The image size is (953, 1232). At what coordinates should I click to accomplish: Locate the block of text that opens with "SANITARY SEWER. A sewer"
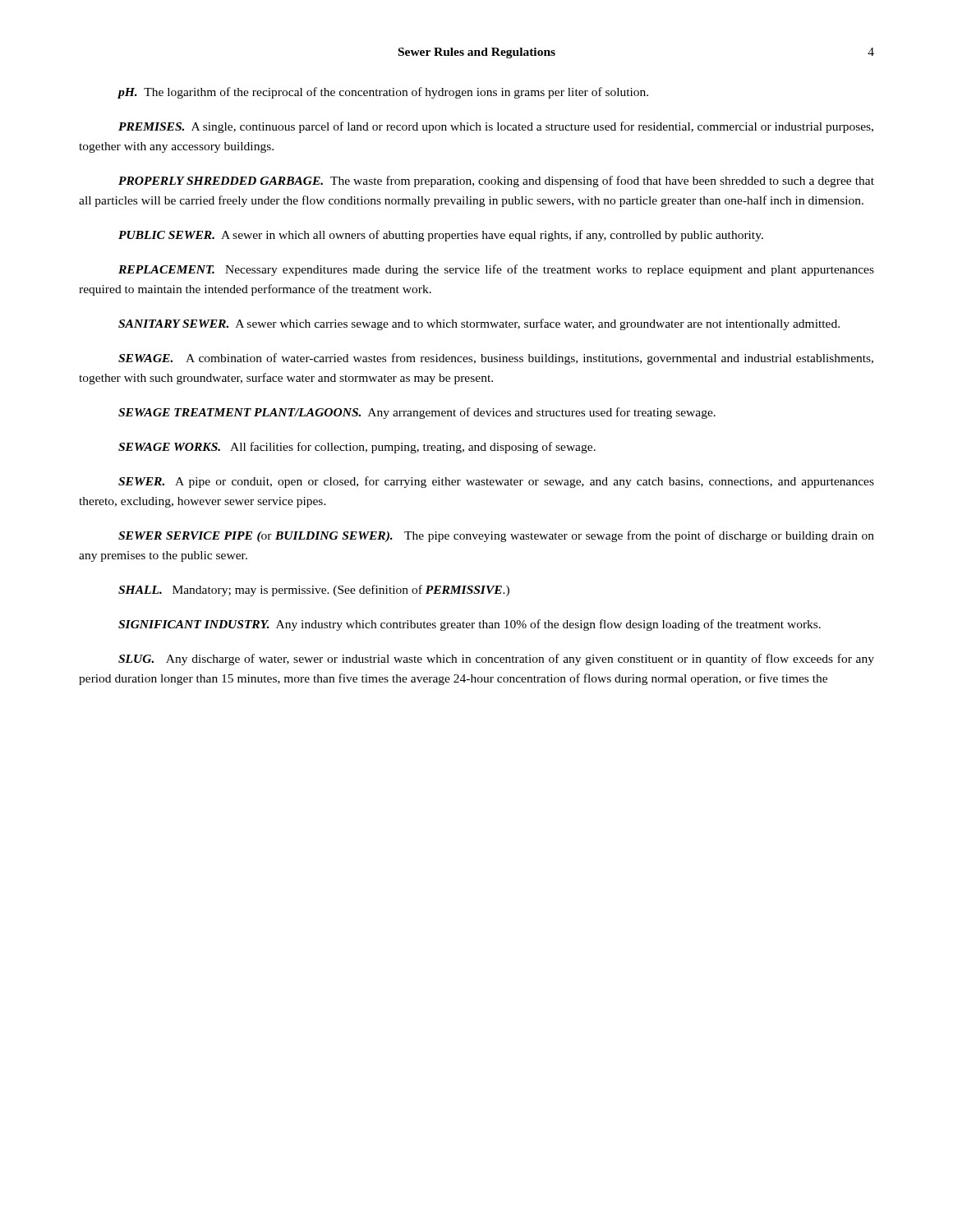point(479,323)
